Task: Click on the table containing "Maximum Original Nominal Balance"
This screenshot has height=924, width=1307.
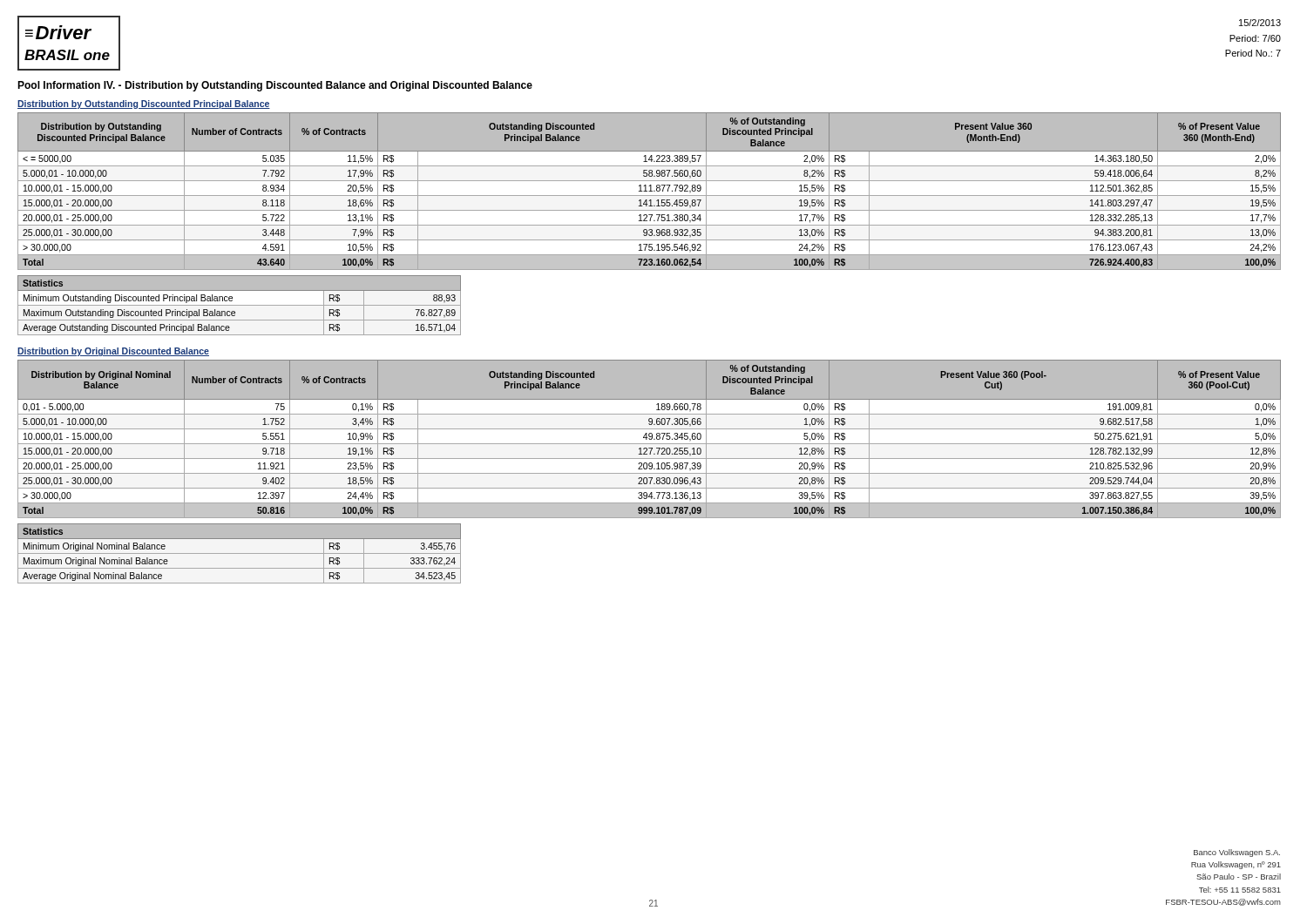Action: 649,554
